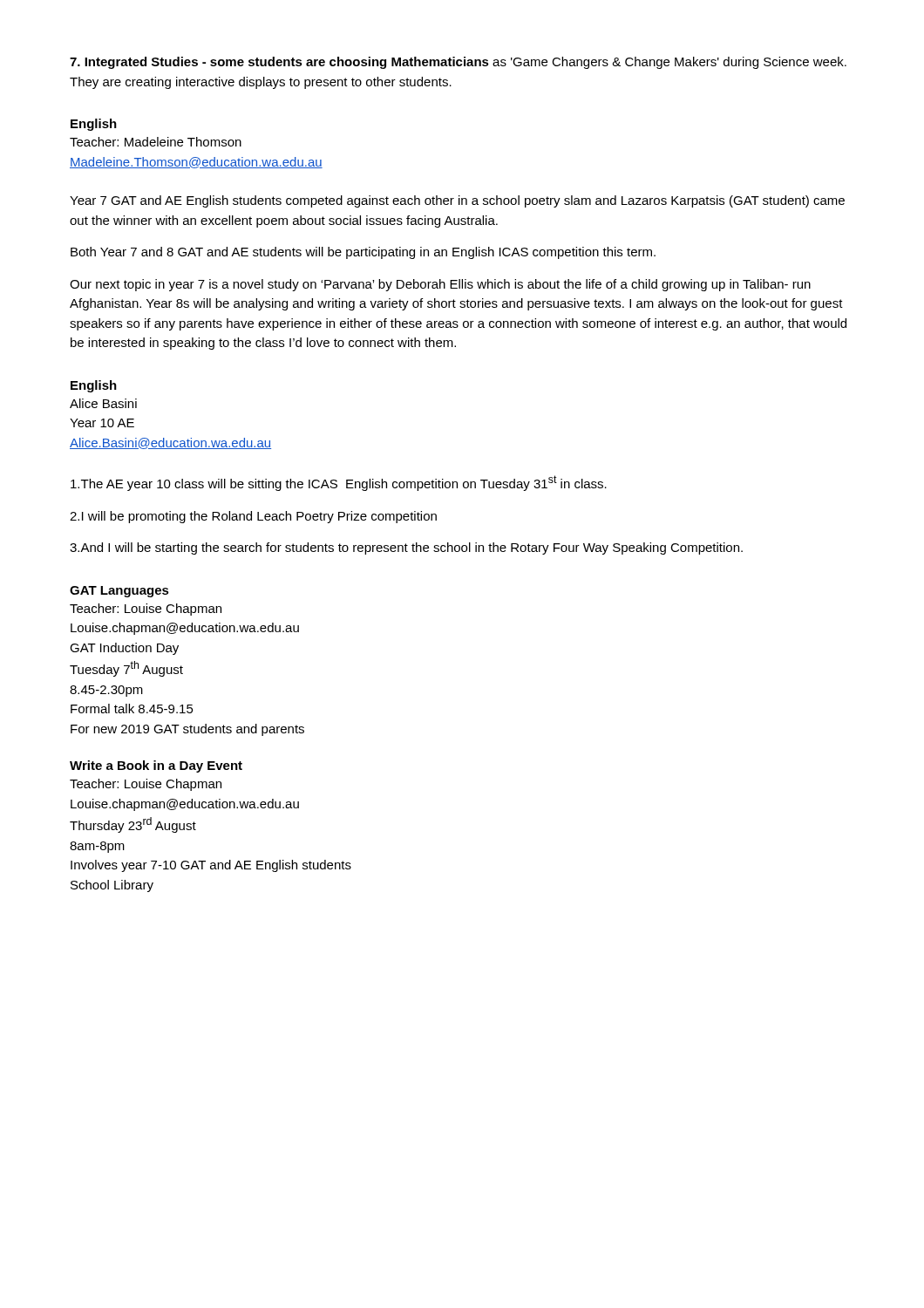Click on the text block containing "Both Year 7 and 8 GAT and AE"
924x1308 pixels.
click(363, 252)
